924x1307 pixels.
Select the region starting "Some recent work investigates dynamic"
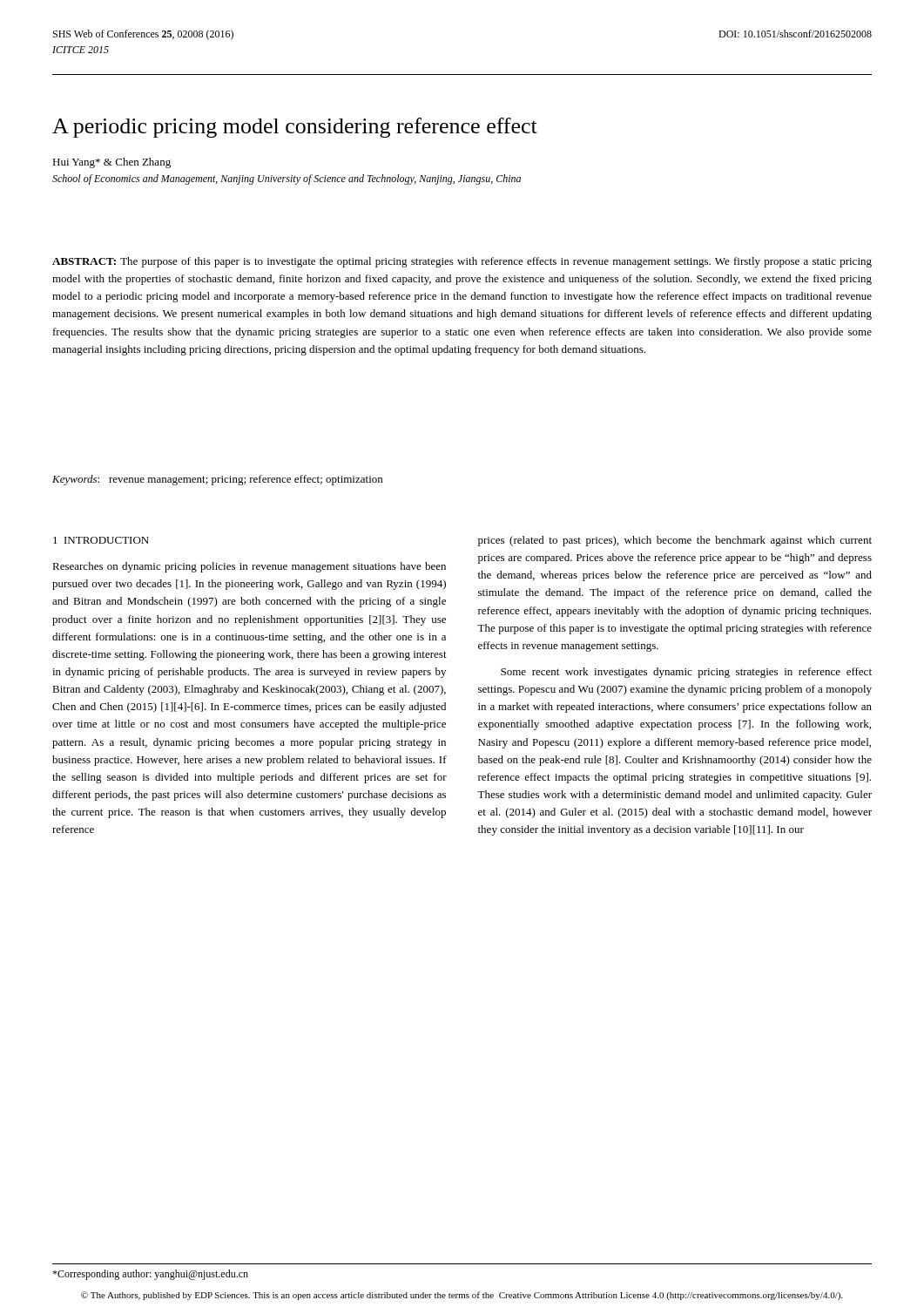click(x=675, y=750)
